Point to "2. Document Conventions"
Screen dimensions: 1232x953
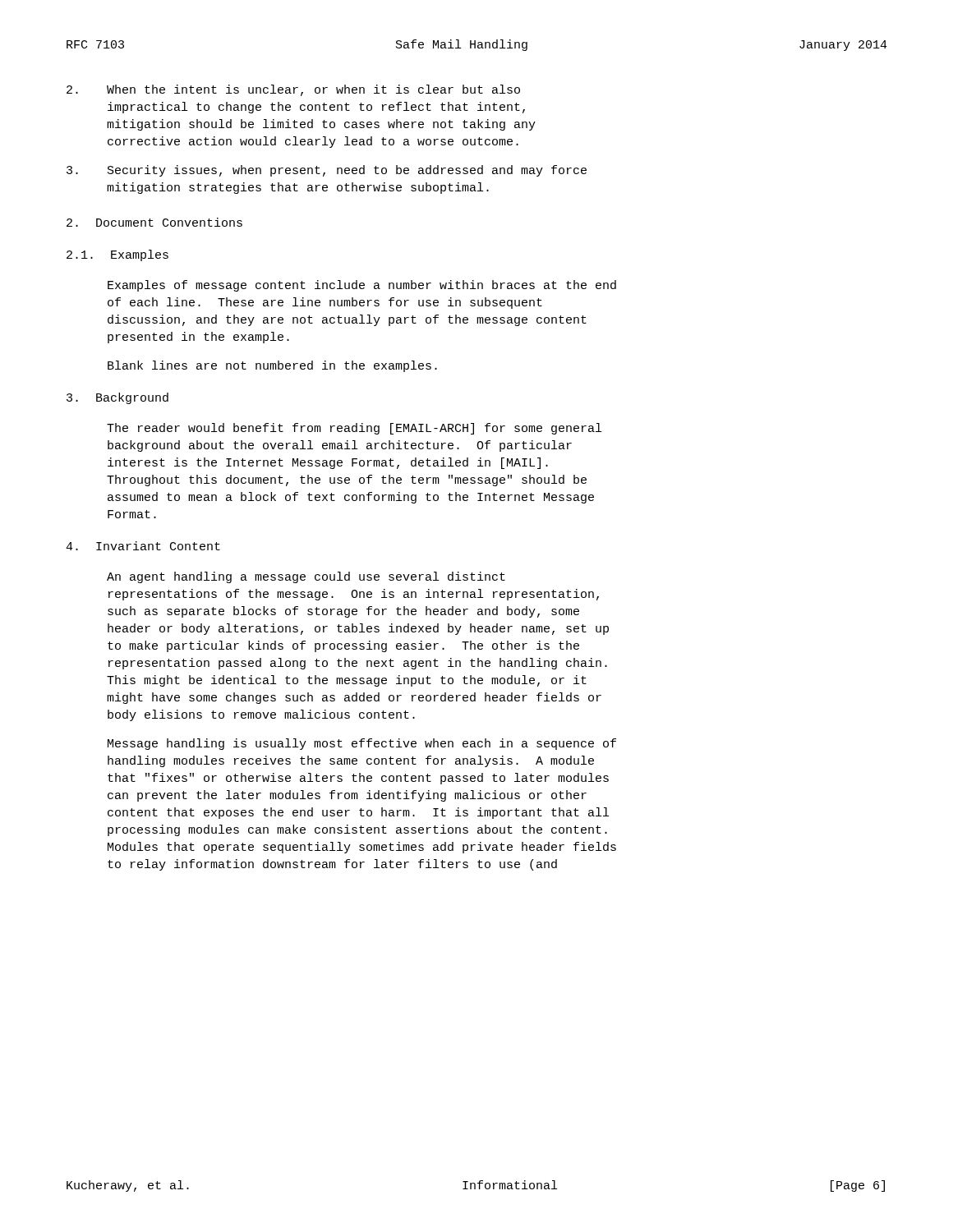(154, 224)
